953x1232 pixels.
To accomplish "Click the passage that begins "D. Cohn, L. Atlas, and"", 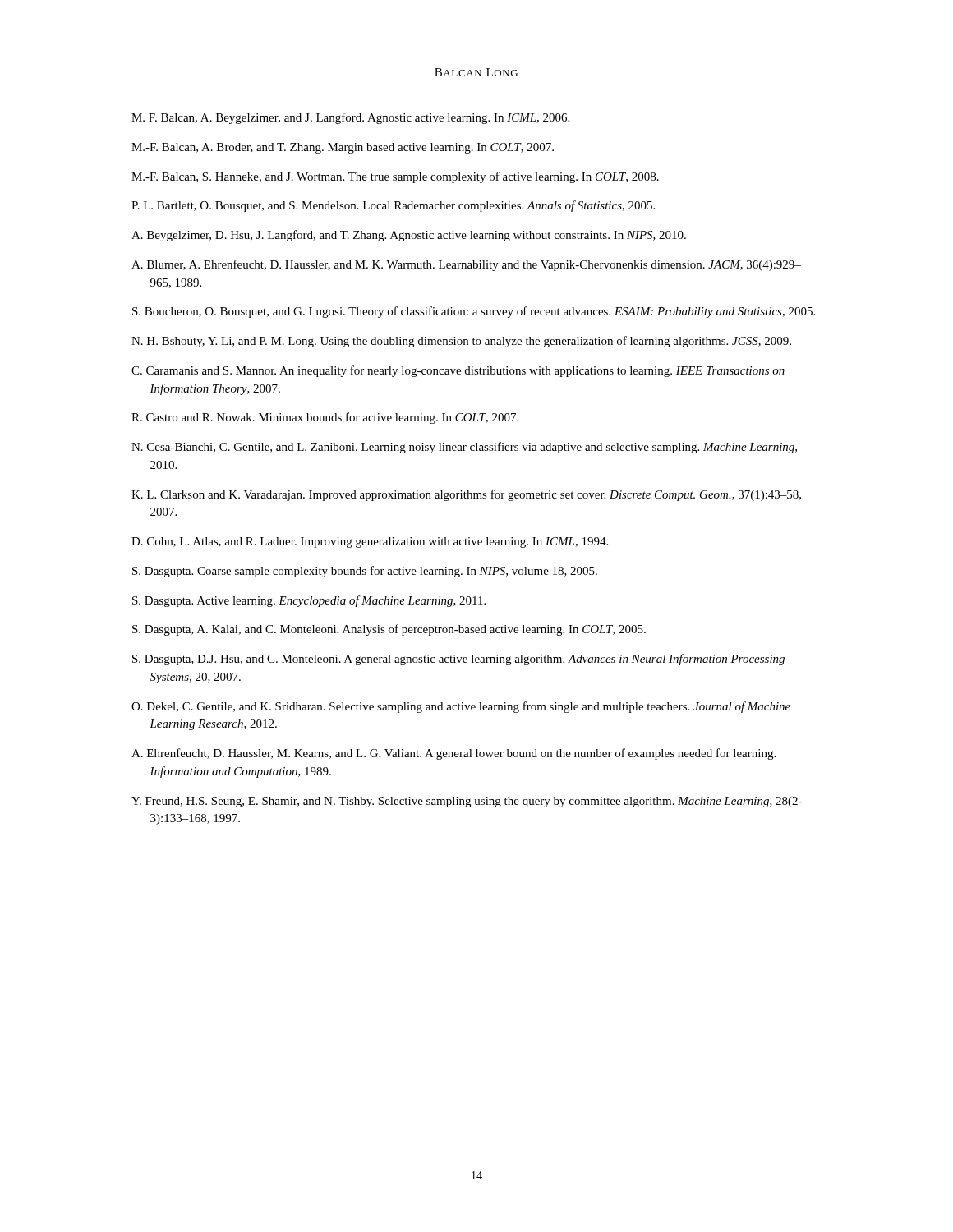I will (x=476, y=542).
